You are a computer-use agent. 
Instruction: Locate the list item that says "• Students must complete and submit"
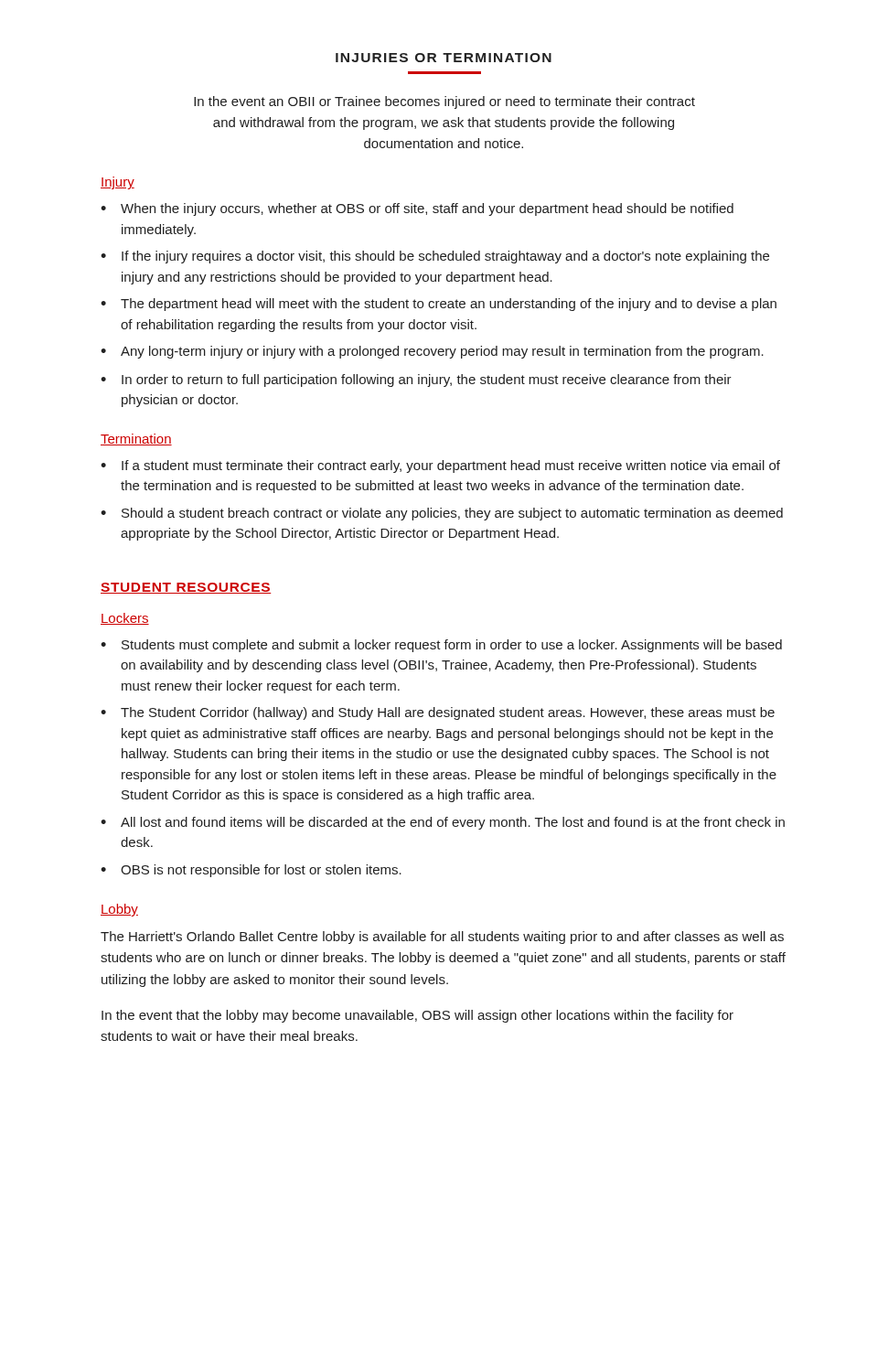(444, 665)
